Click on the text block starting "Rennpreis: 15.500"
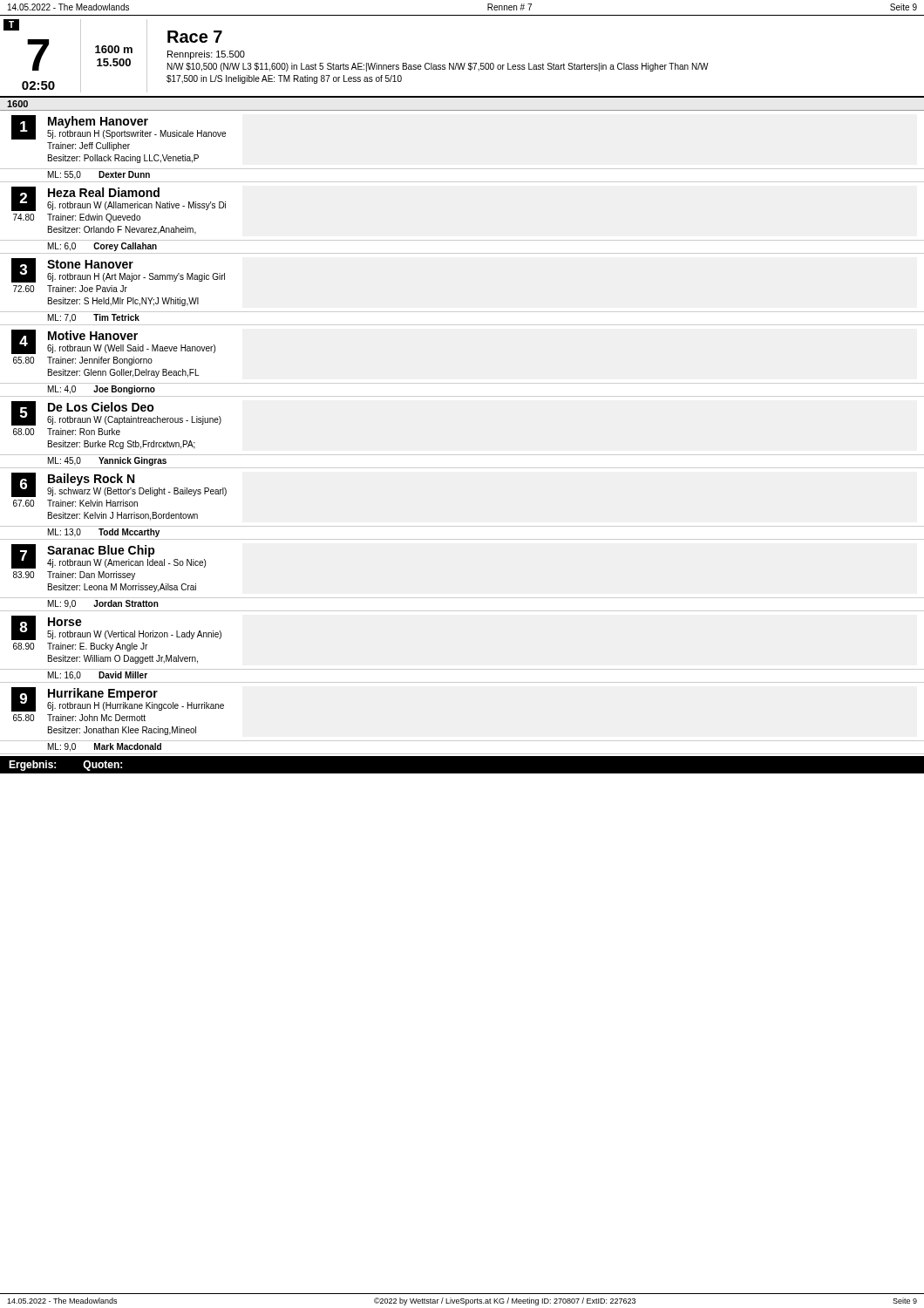The width and height of the screenshot is (924, 1308). pos(206,54)
